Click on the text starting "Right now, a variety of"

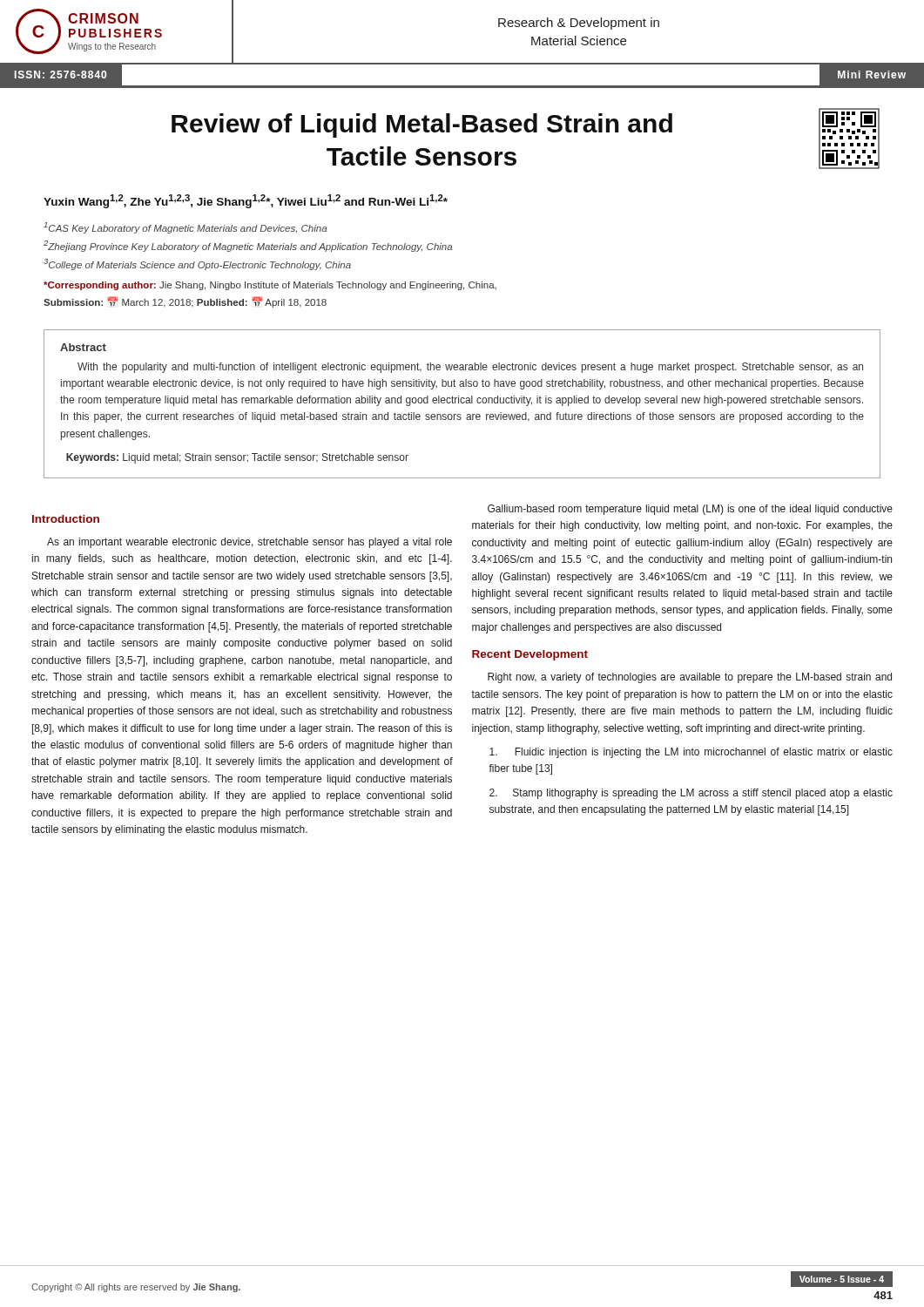[682, 703]
